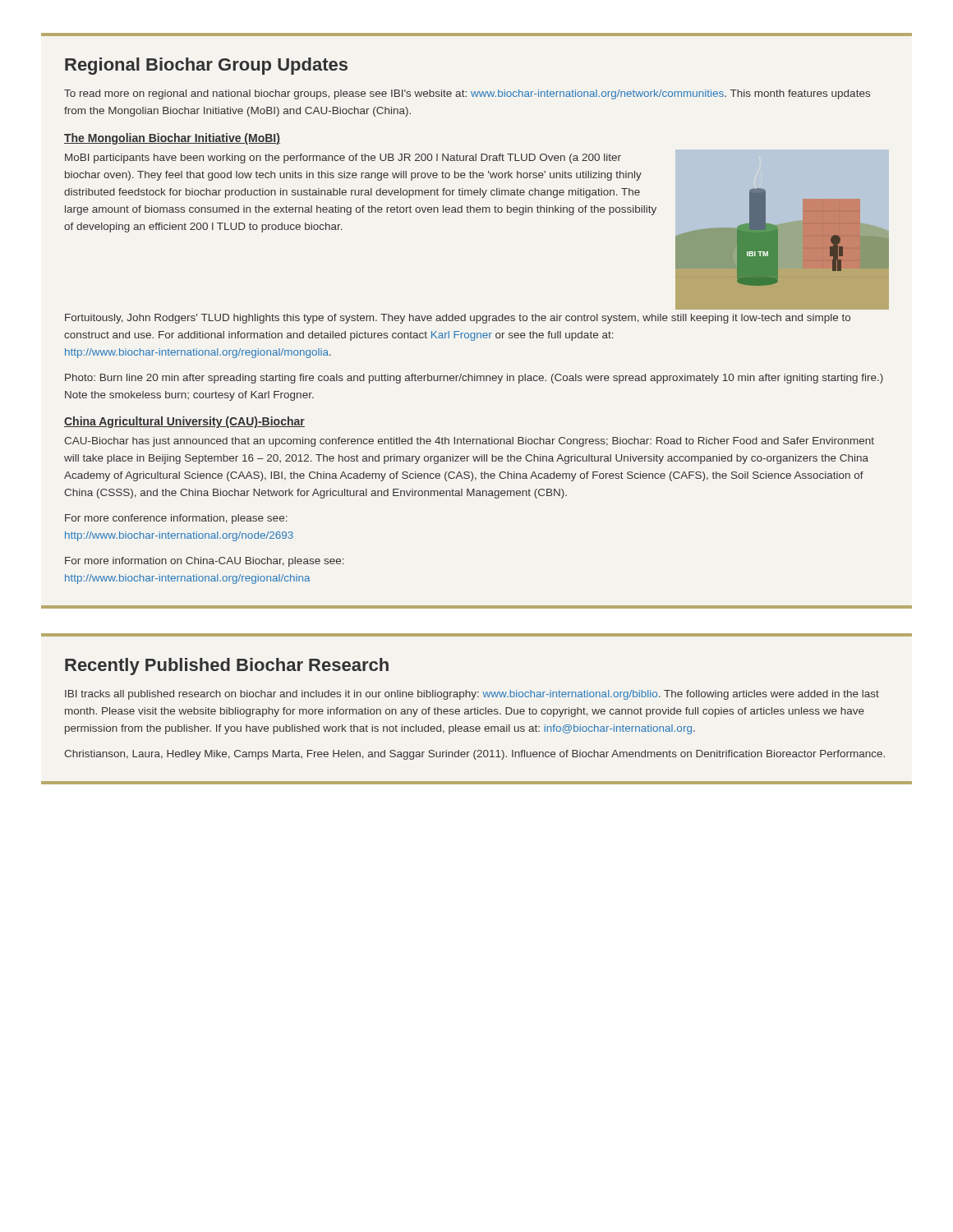Screen dimensions: 1232x953
Task: Locate the block of text that opens with "To read more on regional and national biochar"
Action: 476,103
